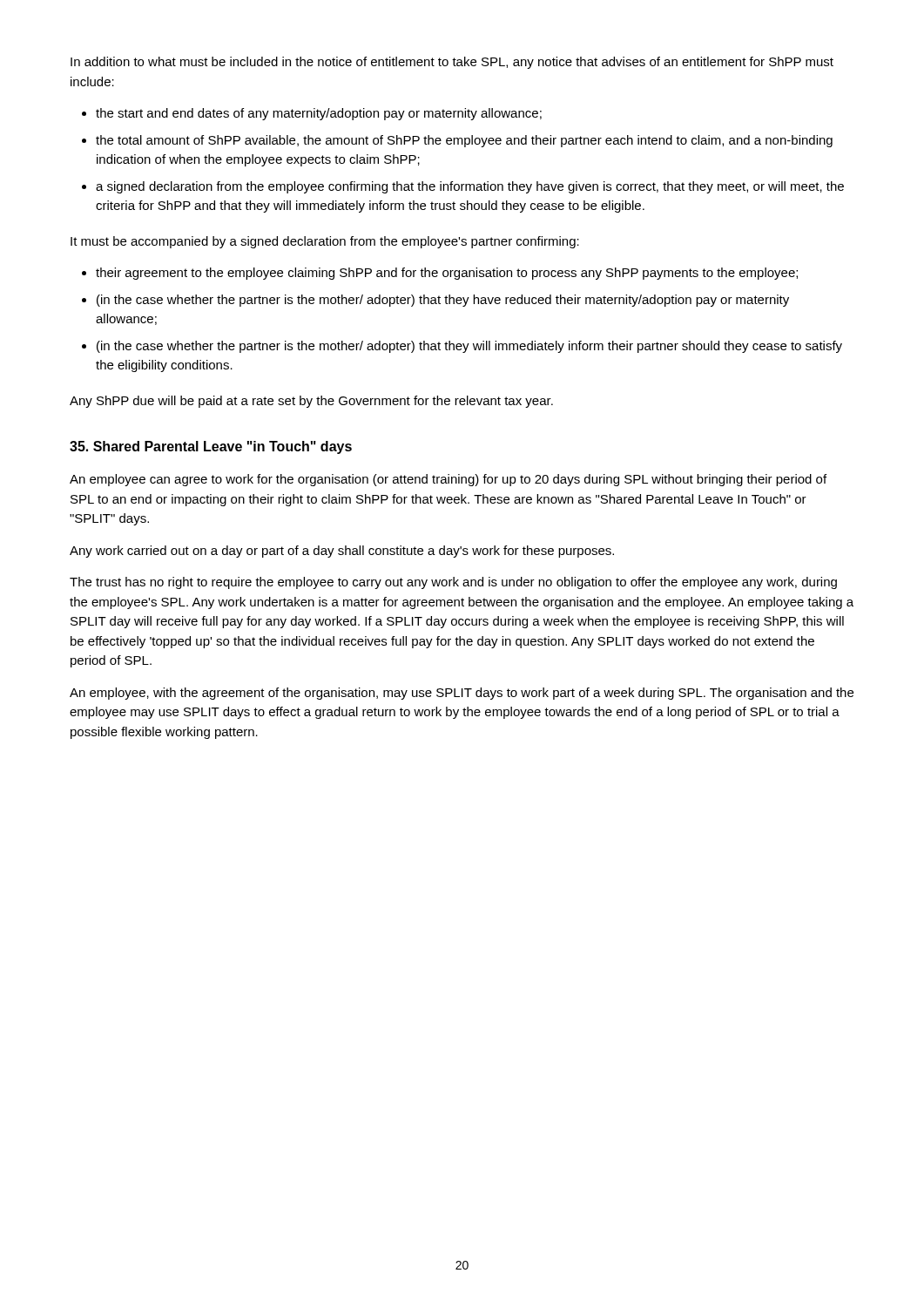Image resolution: width=924 pixels, height=1307 pixels.
Task: Find the passage starting "Any work carried out"
Action: (x=462, y=551)
